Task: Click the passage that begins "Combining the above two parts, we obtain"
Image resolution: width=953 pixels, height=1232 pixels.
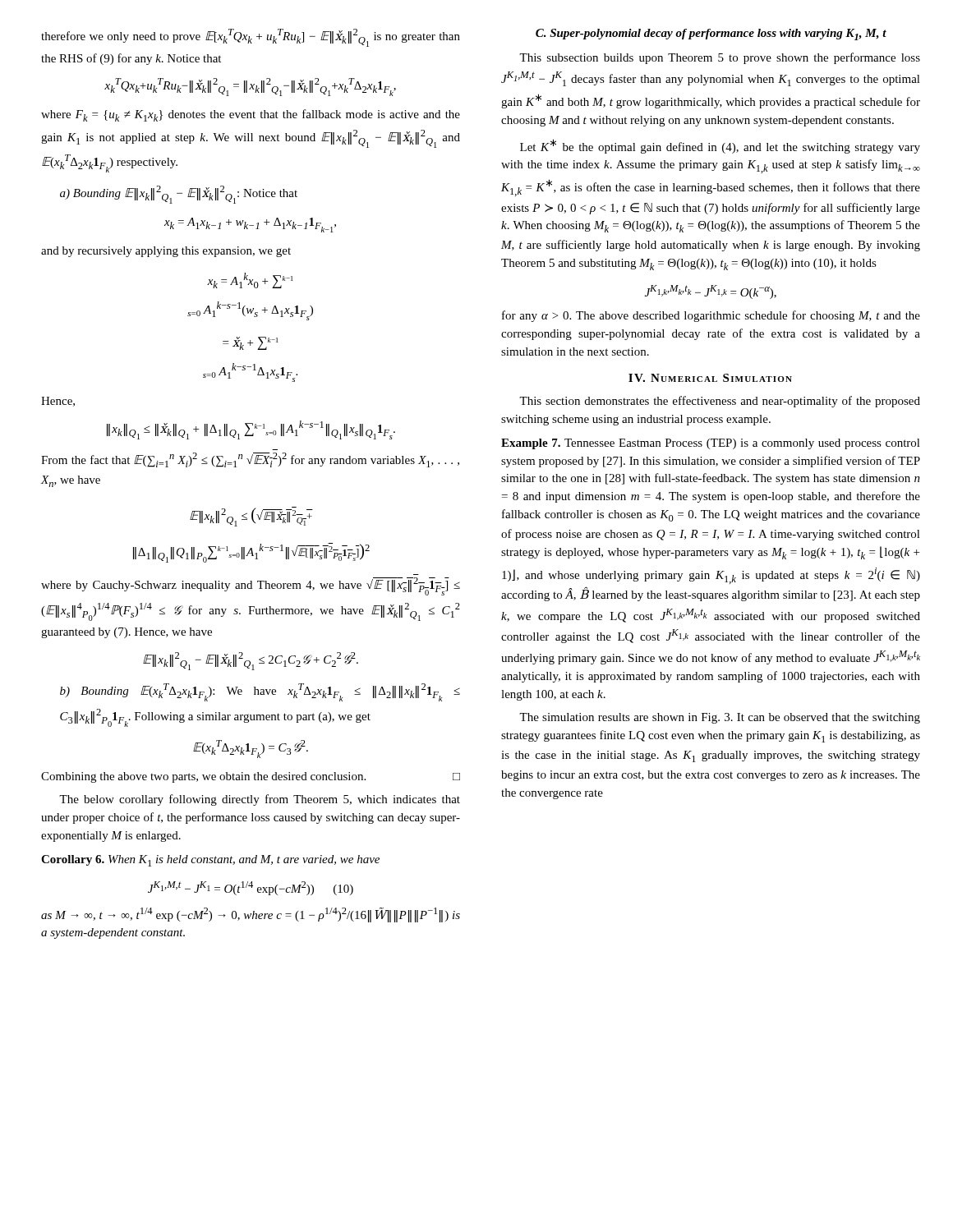Action: (251, 776)
